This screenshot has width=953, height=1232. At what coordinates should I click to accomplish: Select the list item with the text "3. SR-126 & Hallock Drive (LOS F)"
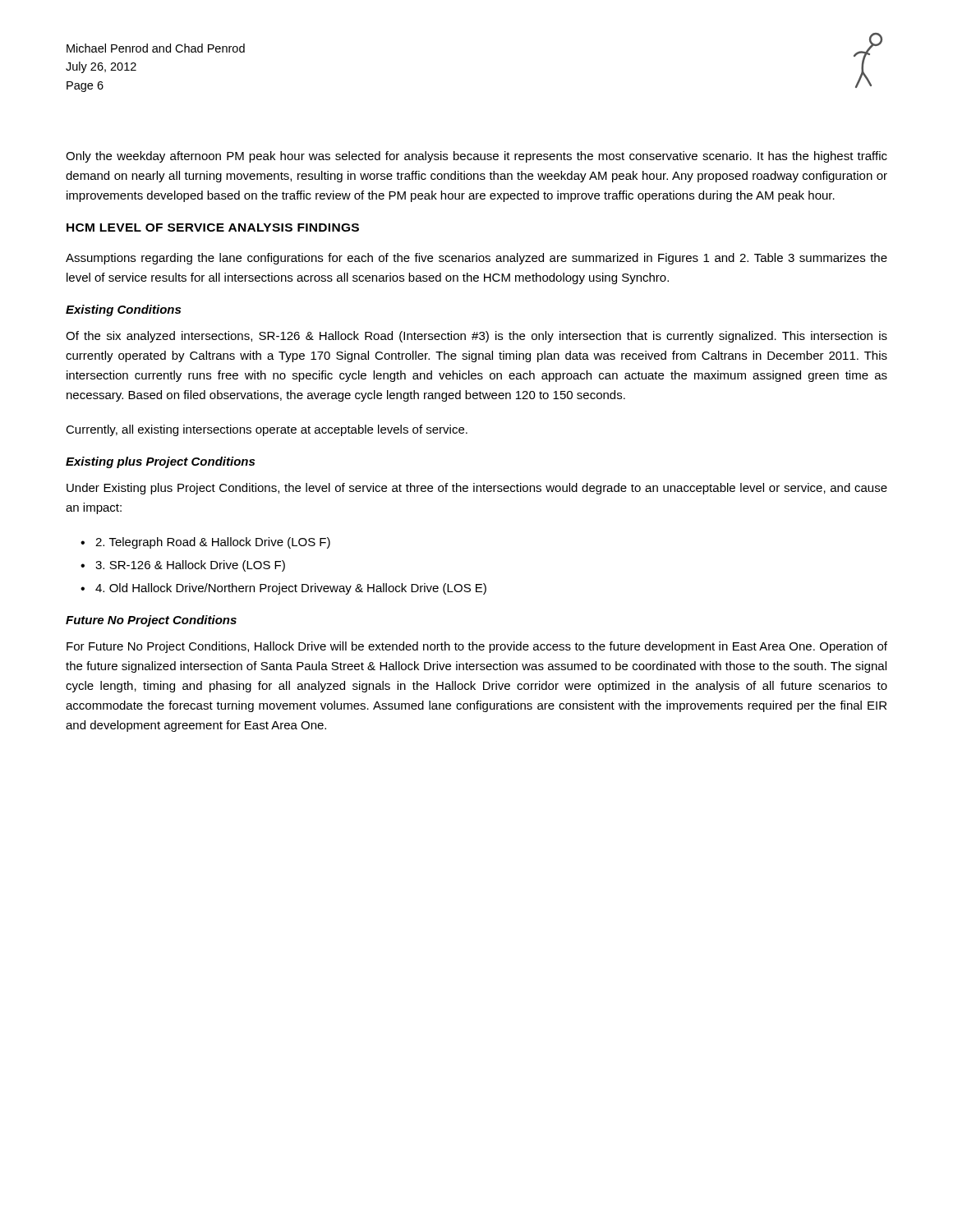pos(191,565)
